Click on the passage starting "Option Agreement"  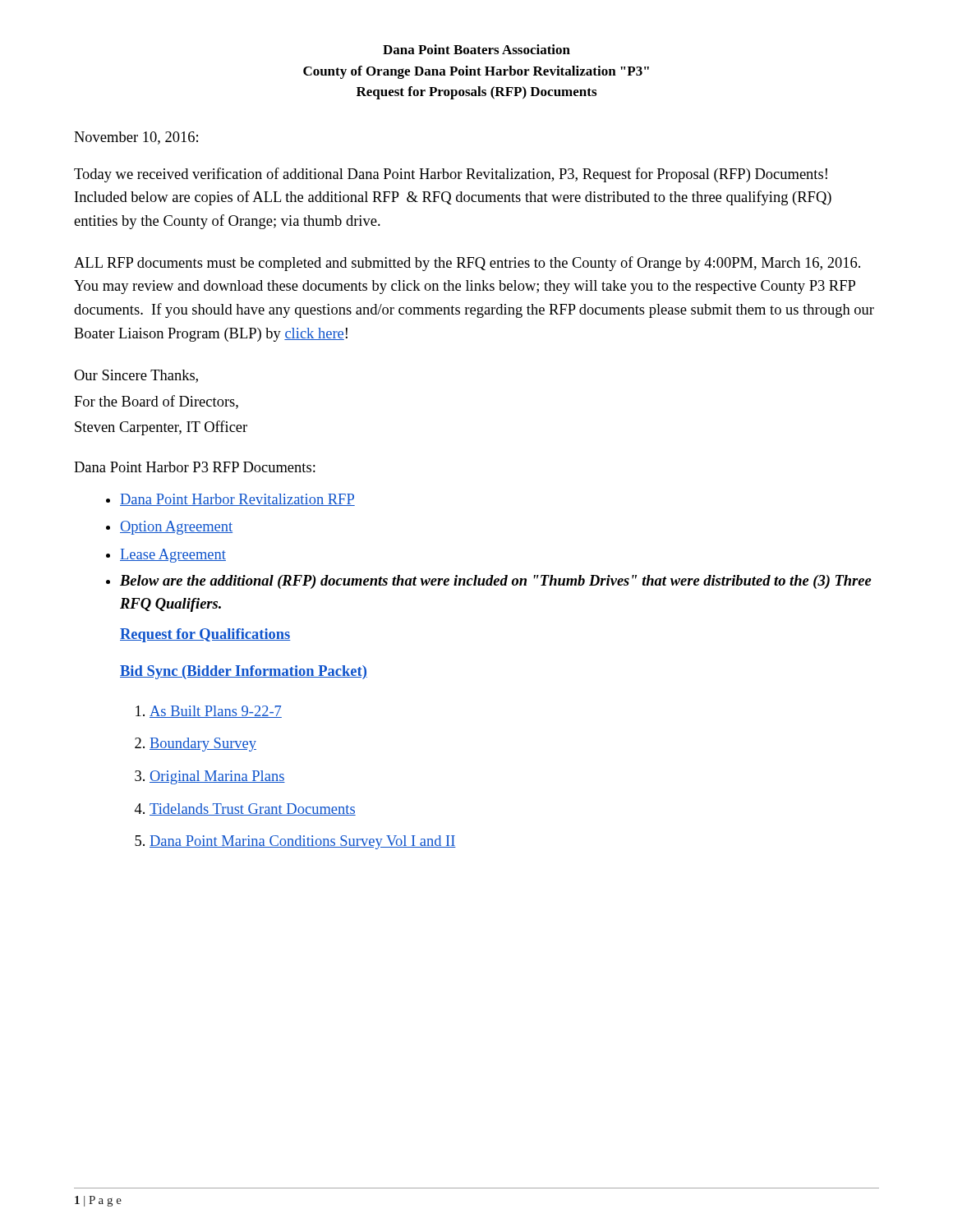click(176, 527)
